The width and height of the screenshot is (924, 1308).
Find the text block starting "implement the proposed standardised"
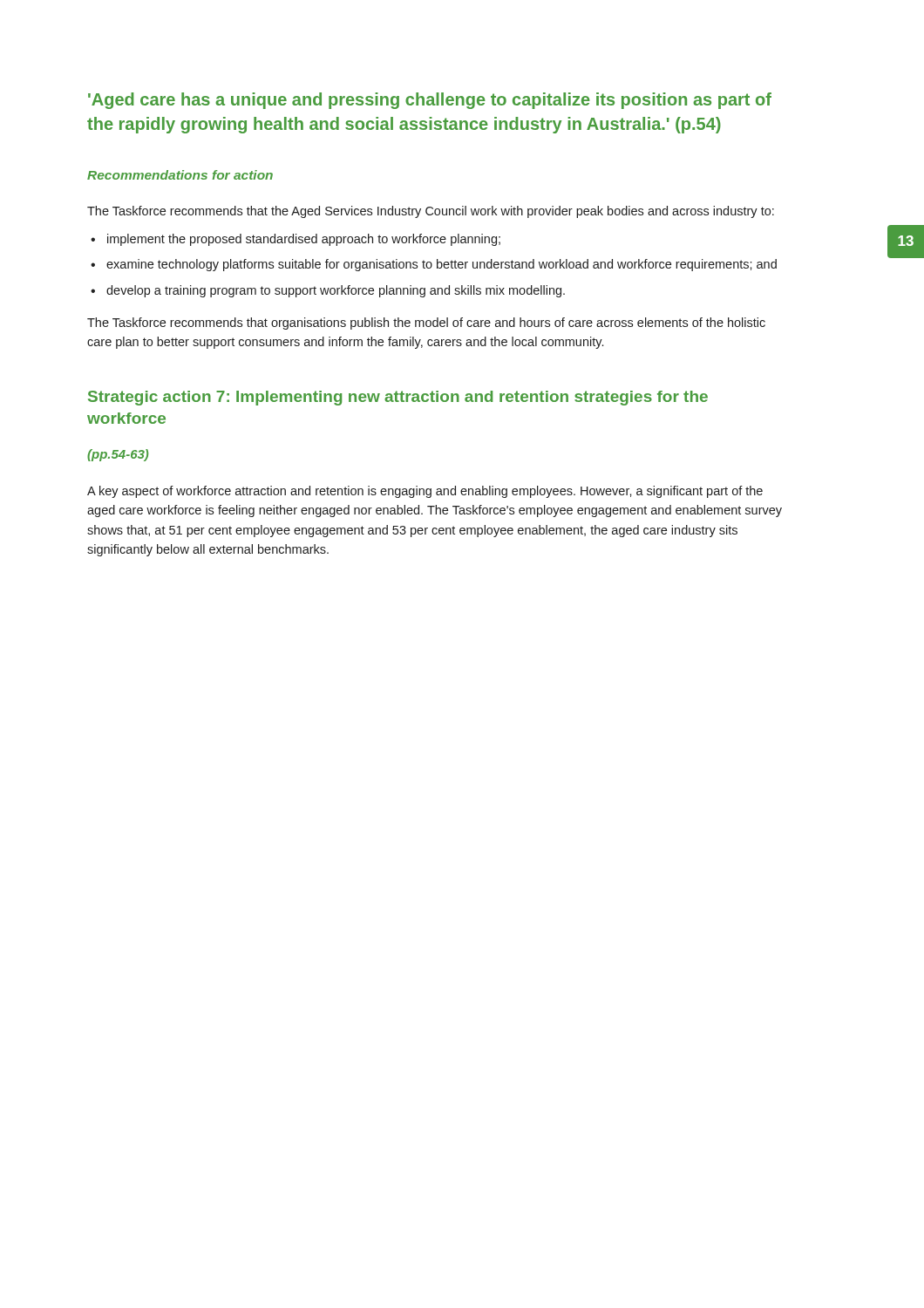[304, 239]
